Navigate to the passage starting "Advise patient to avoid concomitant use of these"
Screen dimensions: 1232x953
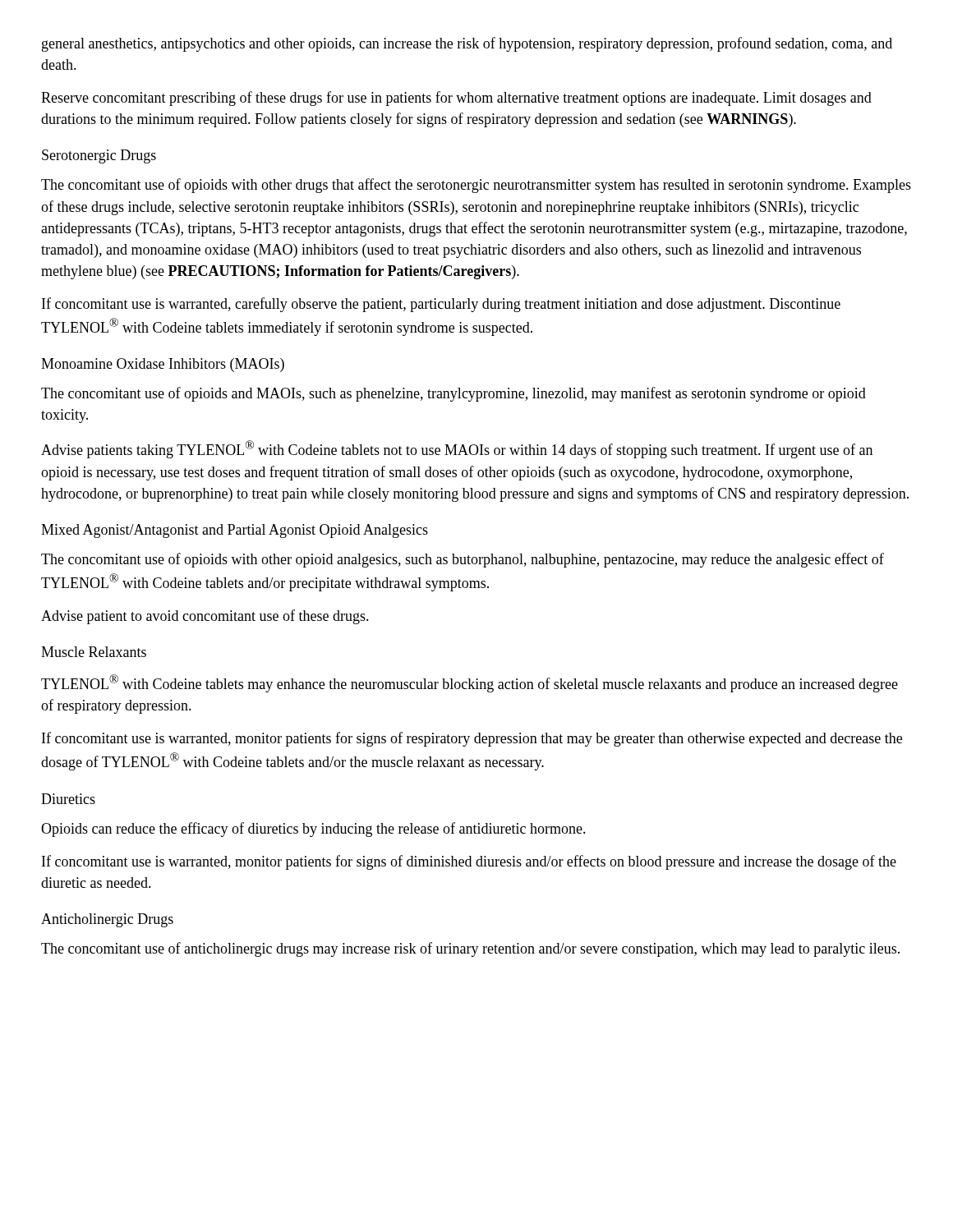coord(205,616)
